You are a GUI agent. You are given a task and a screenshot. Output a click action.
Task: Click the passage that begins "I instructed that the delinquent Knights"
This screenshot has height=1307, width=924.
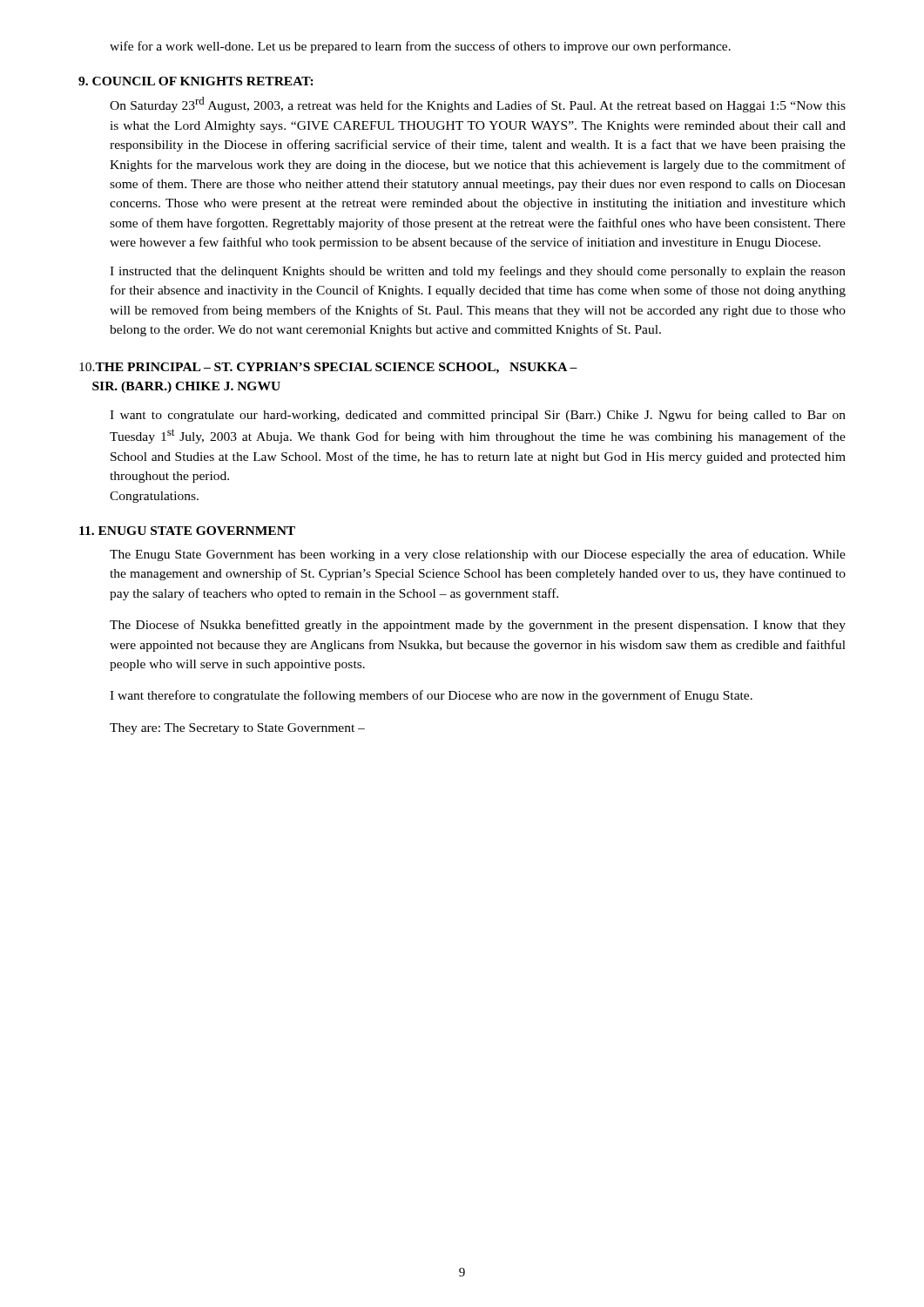[x=478, y=300]
